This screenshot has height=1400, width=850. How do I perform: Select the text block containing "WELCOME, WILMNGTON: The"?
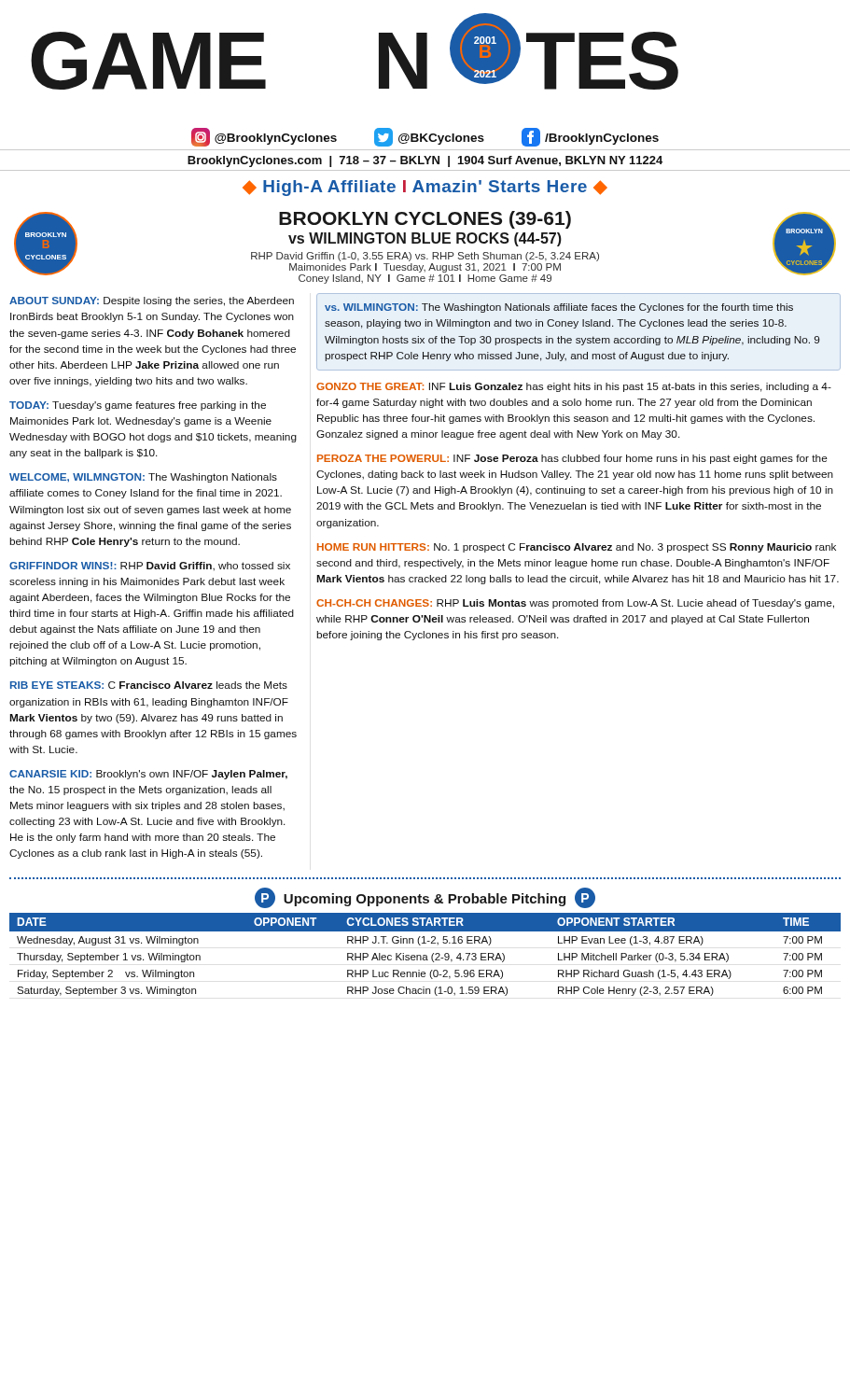pyautogui.click(x=150, y=509)
